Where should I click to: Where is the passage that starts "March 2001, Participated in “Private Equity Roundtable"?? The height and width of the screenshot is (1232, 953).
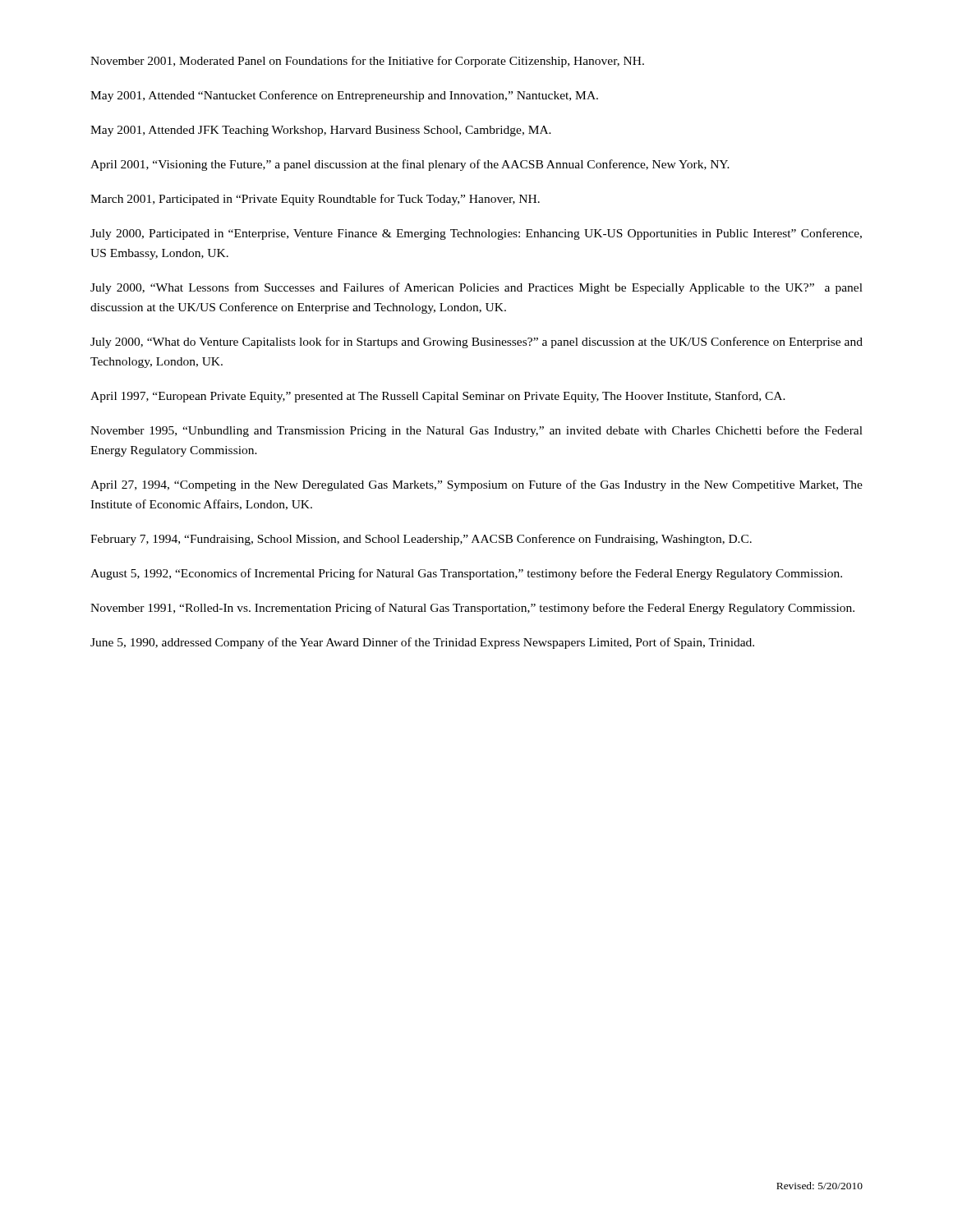[x=315, y=198]
